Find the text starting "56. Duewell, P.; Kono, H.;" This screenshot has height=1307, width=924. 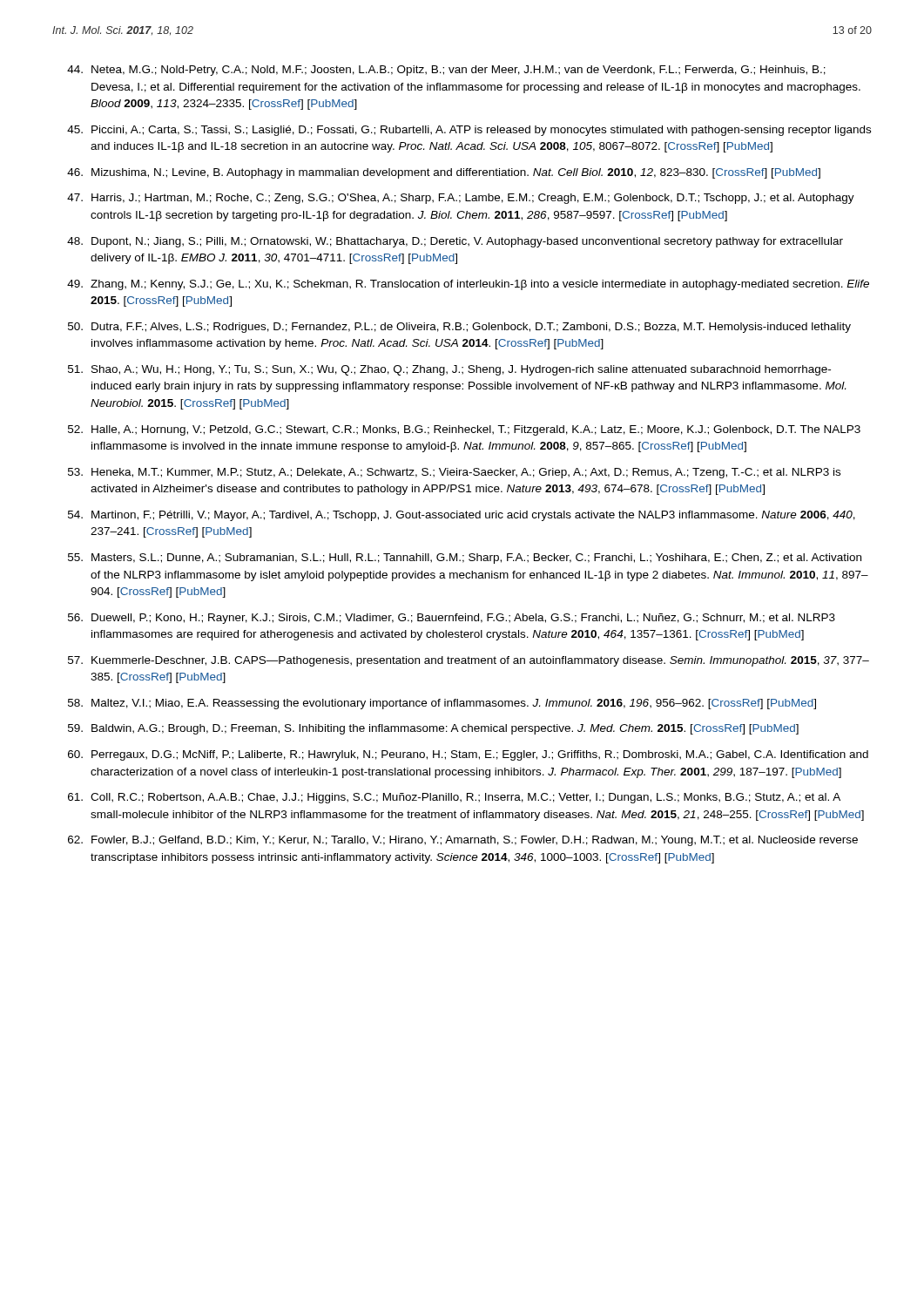[462, 626]
